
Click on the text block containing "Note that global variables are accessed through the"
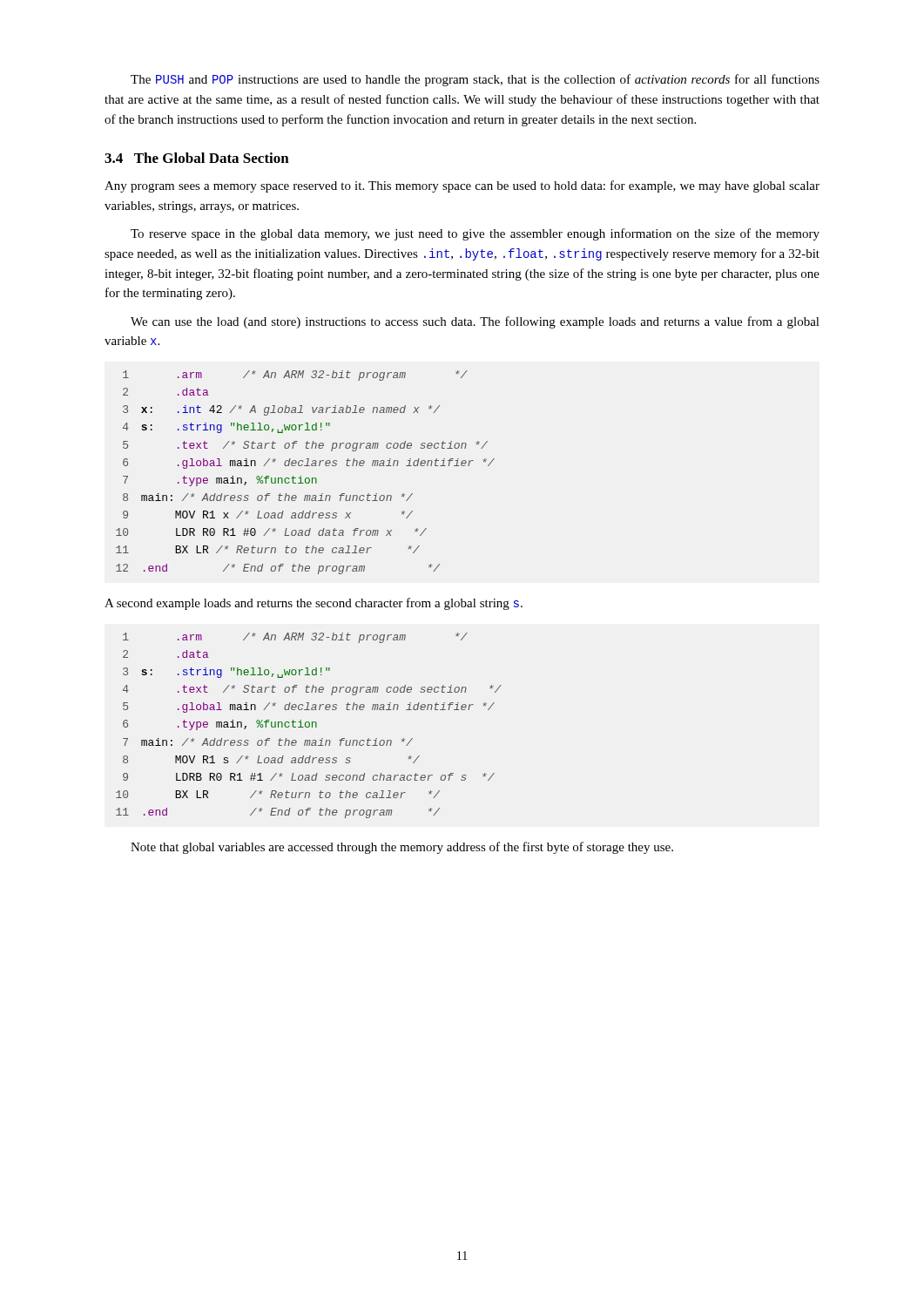(402, 847)
